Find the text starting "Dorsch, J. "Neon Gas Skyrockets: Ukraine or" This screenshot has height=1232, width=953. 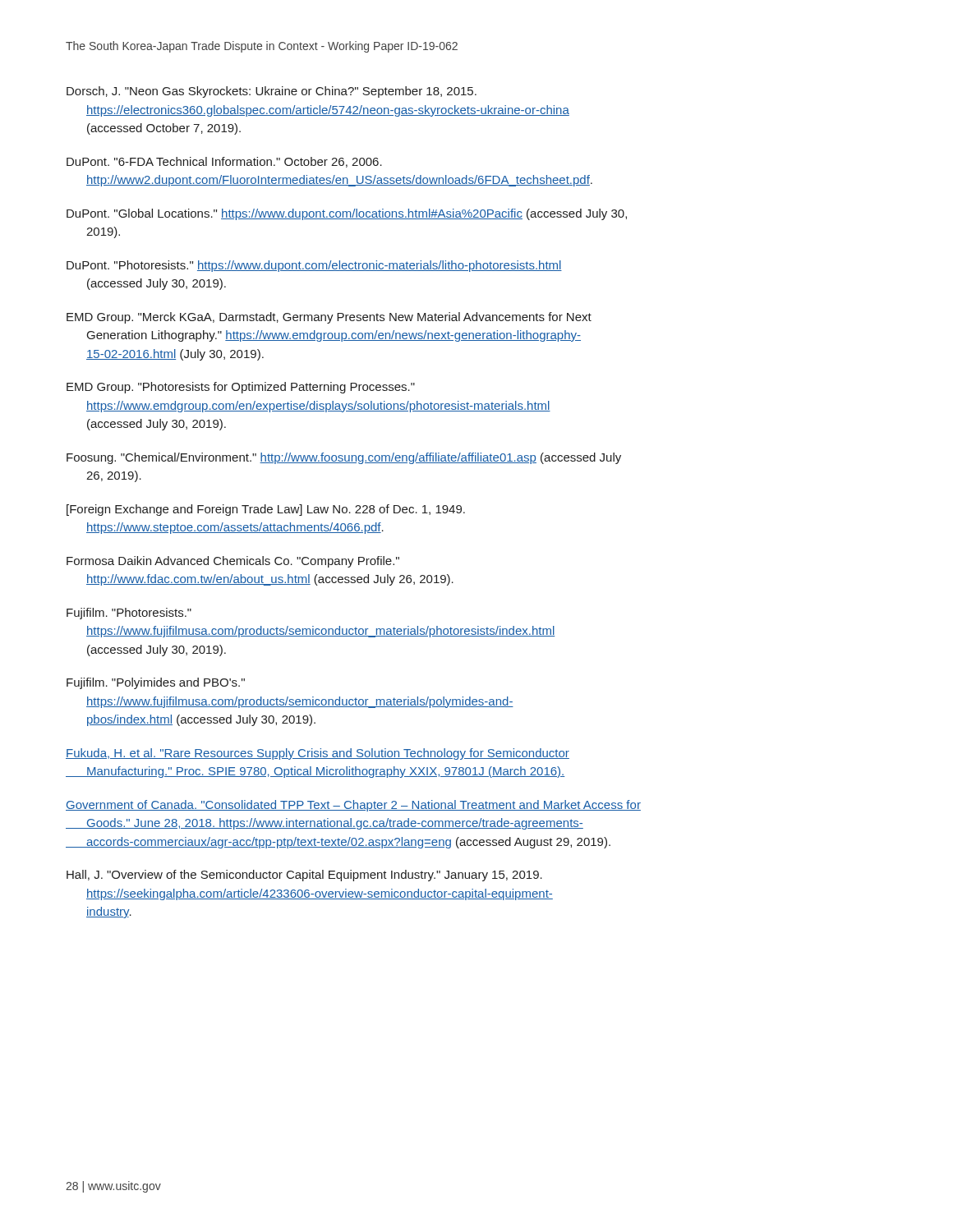point(476,110)
